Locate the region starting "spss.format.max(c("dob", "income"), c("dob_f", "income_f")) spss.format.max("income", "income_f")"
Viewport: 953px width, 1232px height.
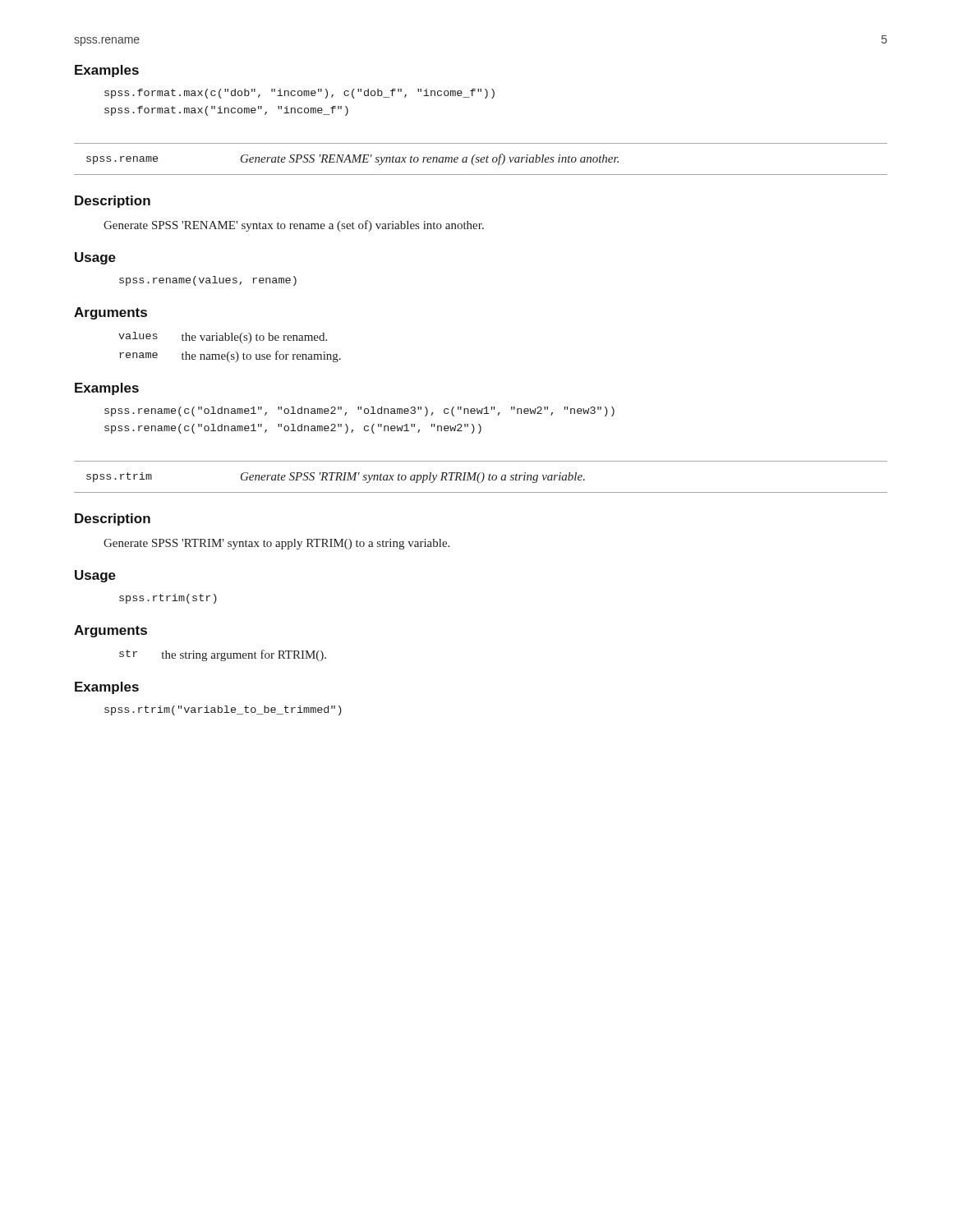495,103
